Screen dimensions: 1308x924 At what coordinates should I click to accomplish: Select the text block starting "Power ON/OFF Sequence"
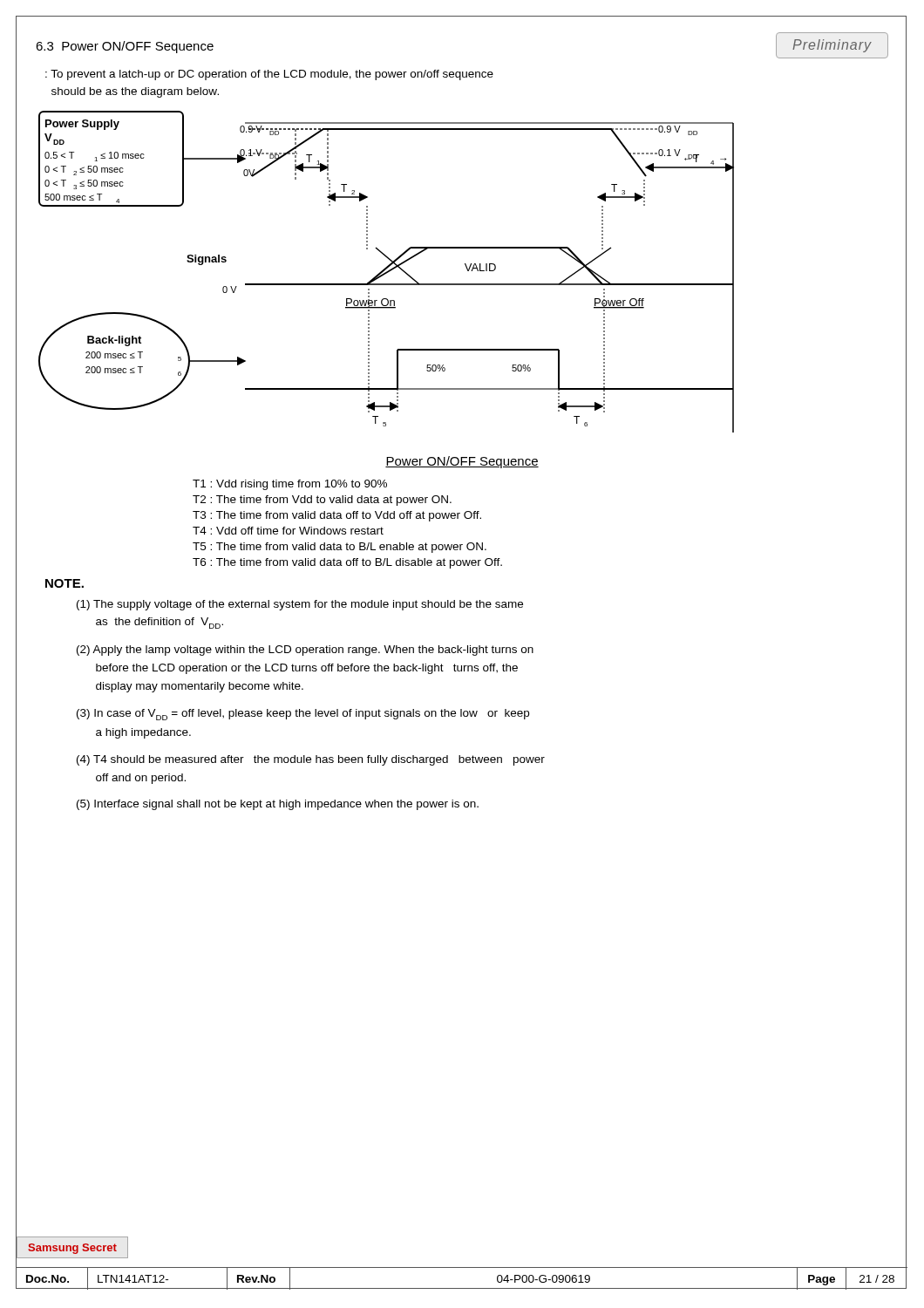tap(462, 460)
